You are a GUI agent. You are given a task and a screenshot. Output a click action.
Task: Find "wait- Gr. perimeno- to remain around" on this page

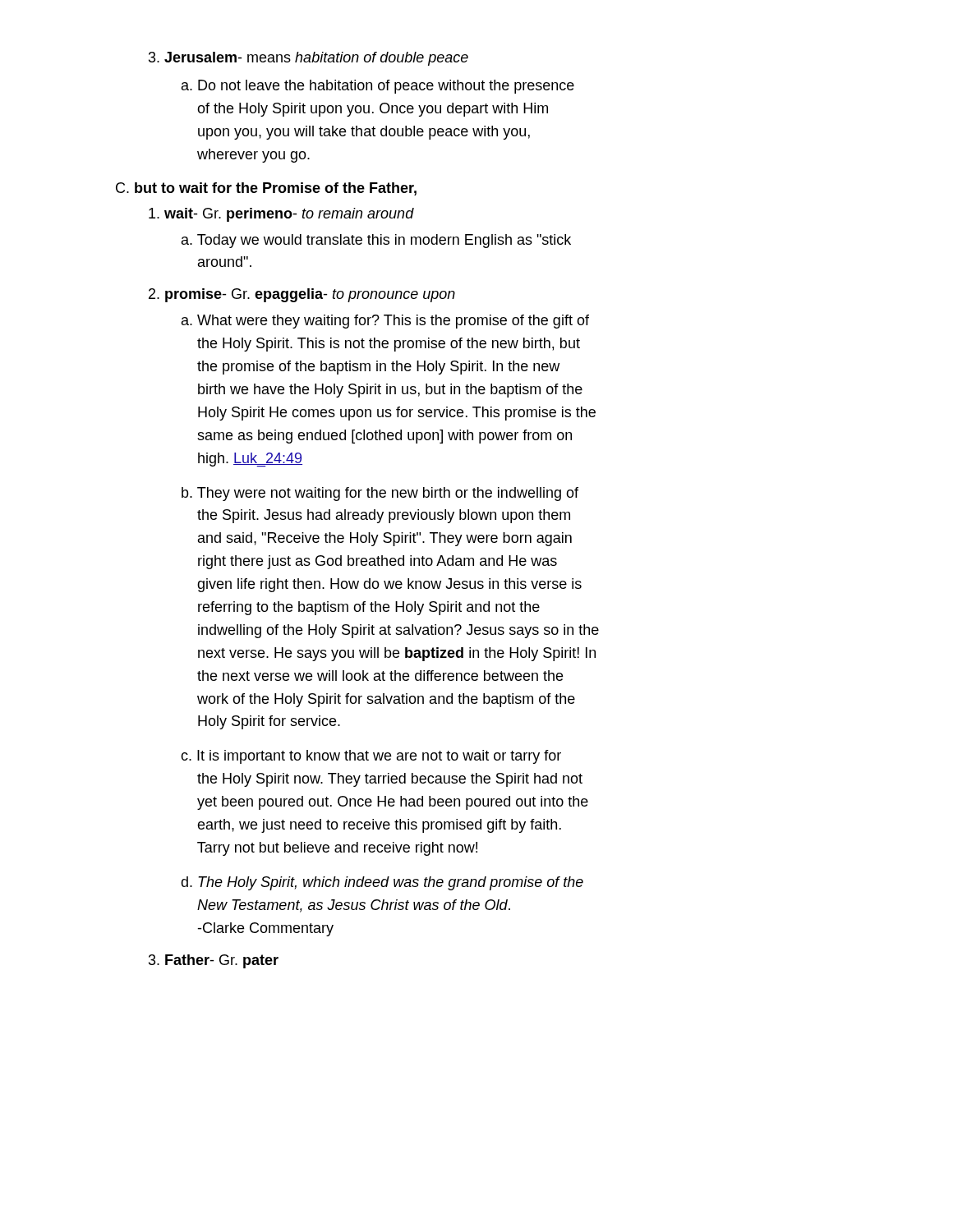pos(281,213)
